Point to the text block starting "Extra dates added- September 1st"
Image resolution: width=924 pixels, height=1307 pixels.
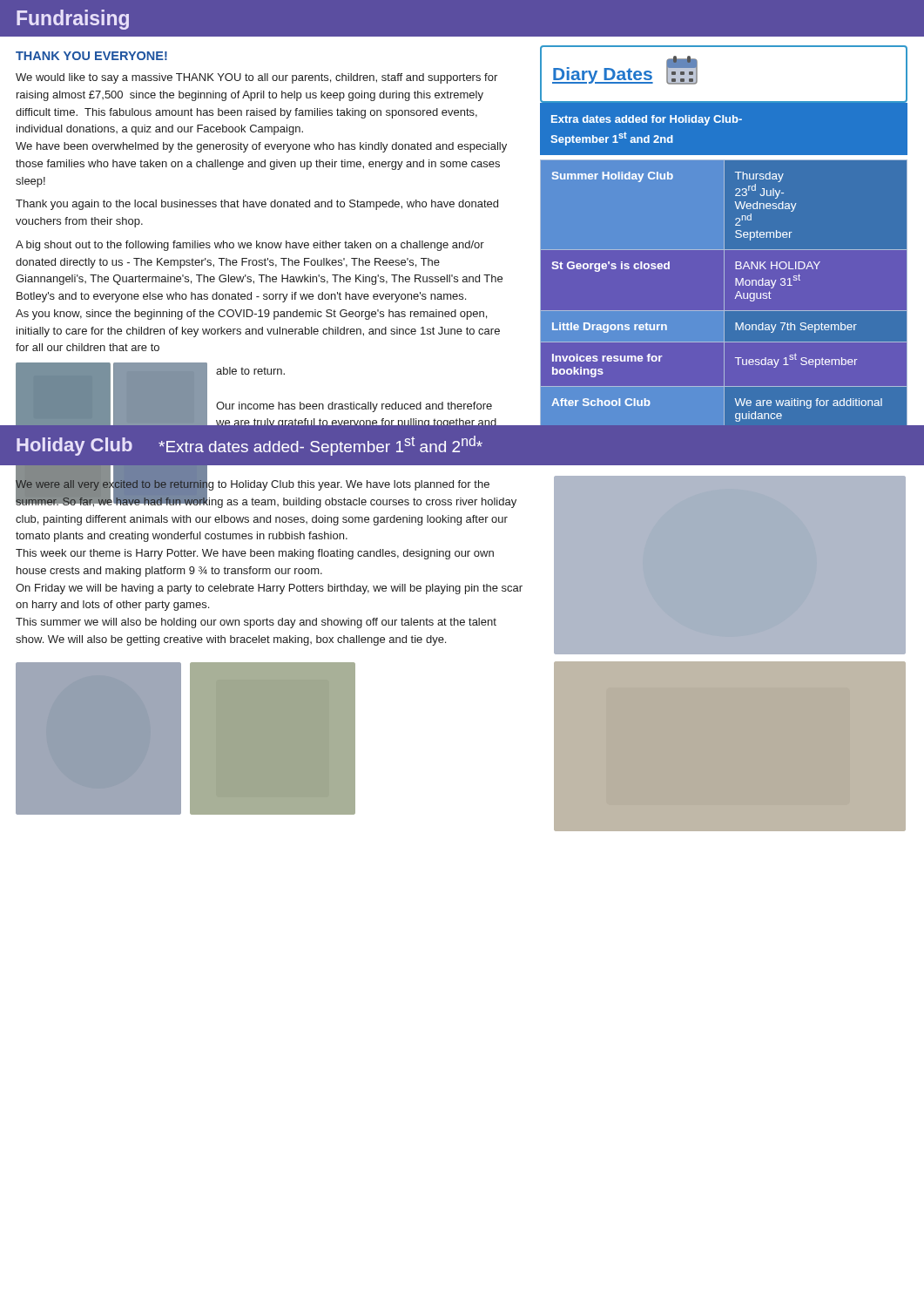coord(321,445)
